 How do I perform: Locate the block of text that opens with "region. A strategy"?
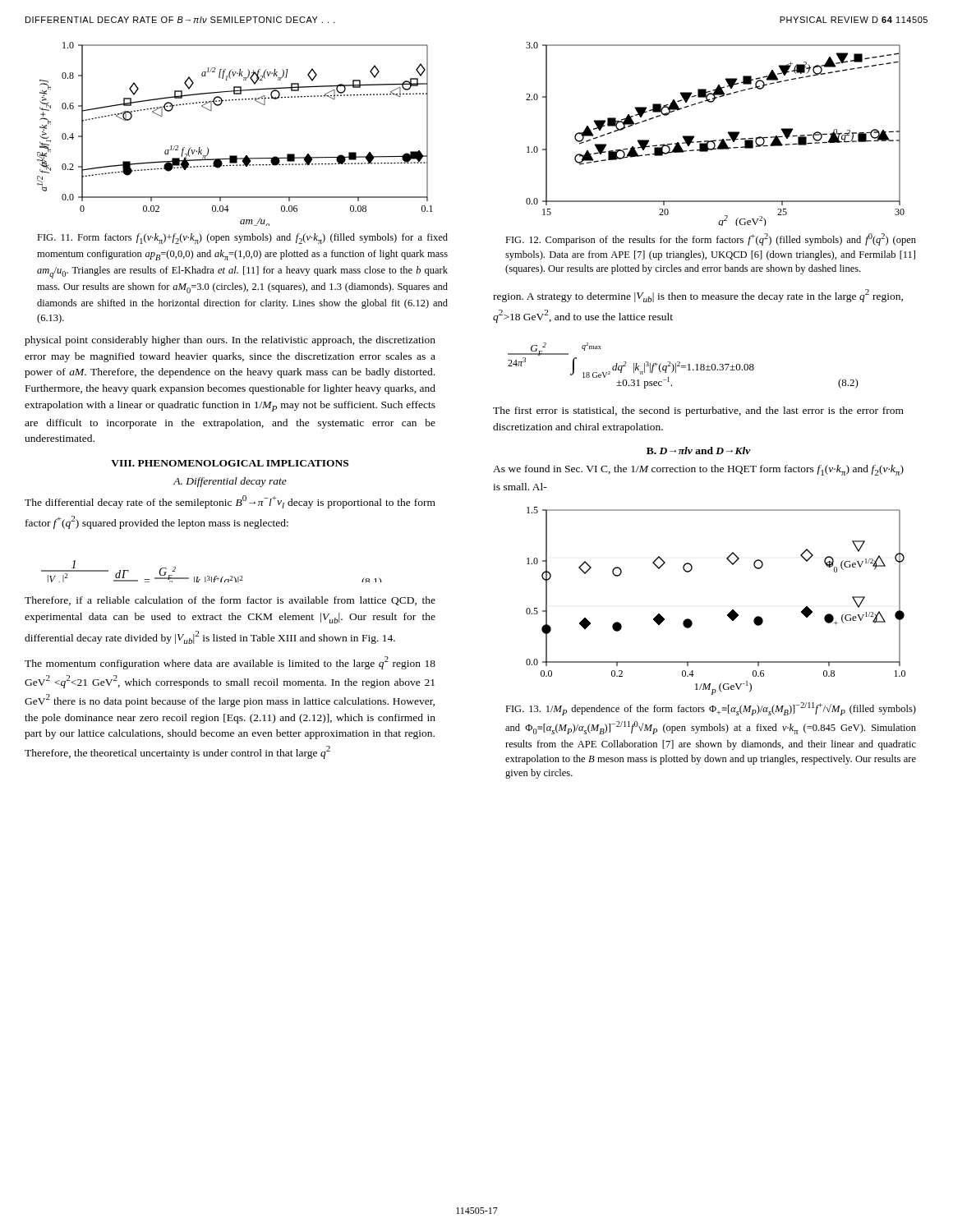point(698,304)
